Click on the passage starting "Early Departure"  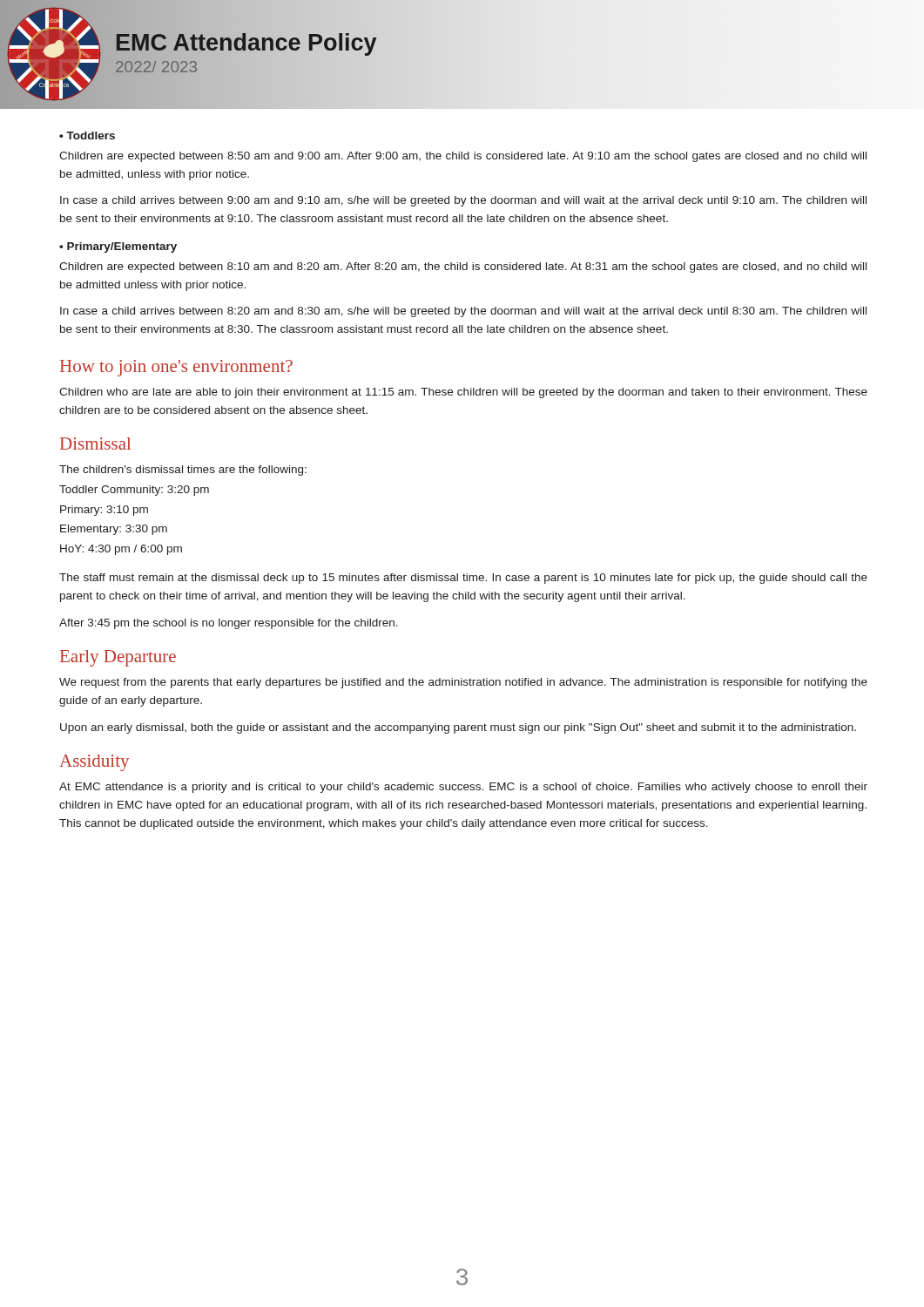tap(118, 656)
